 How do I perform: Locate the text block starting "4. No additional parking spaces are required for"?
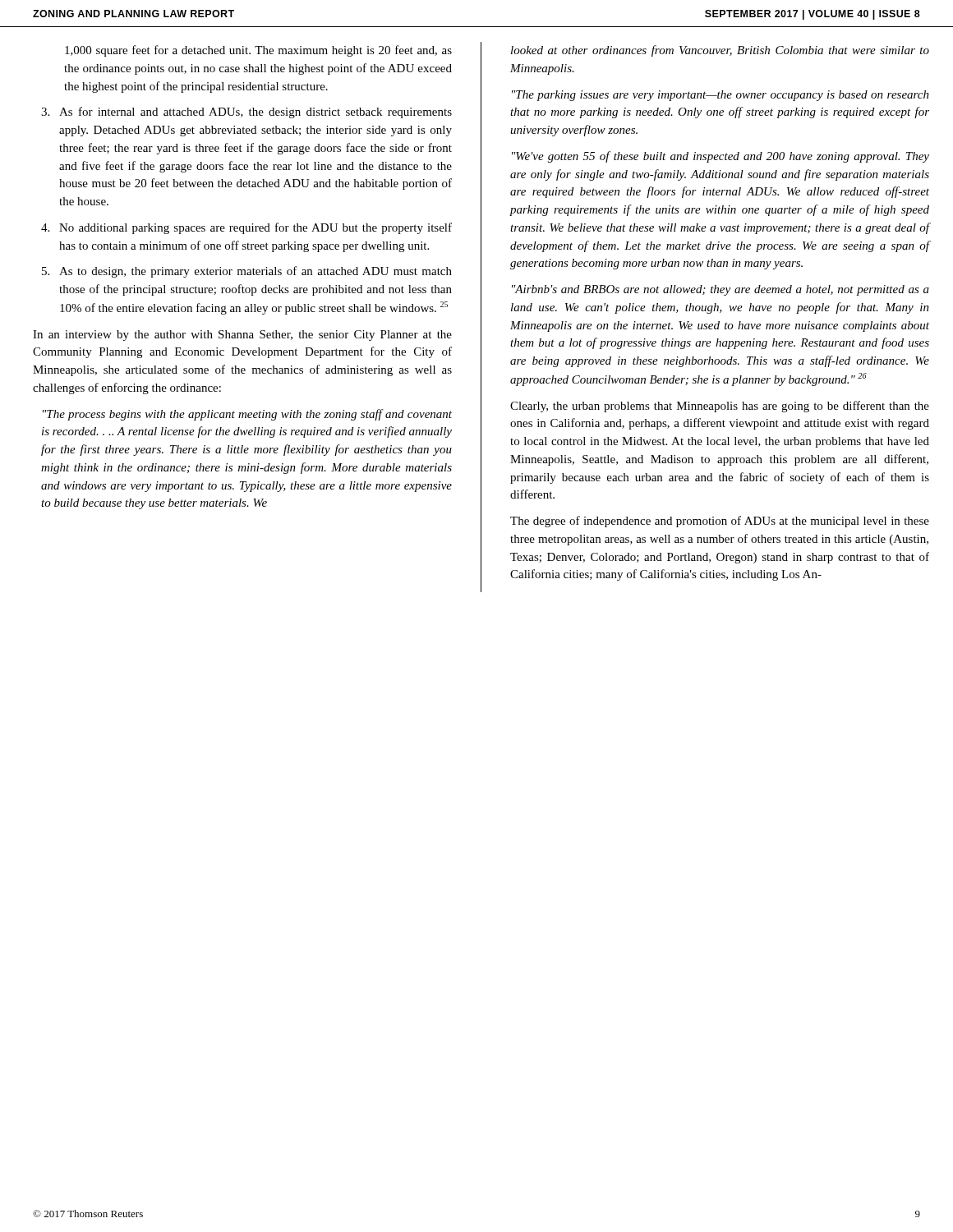click(246, 237)
